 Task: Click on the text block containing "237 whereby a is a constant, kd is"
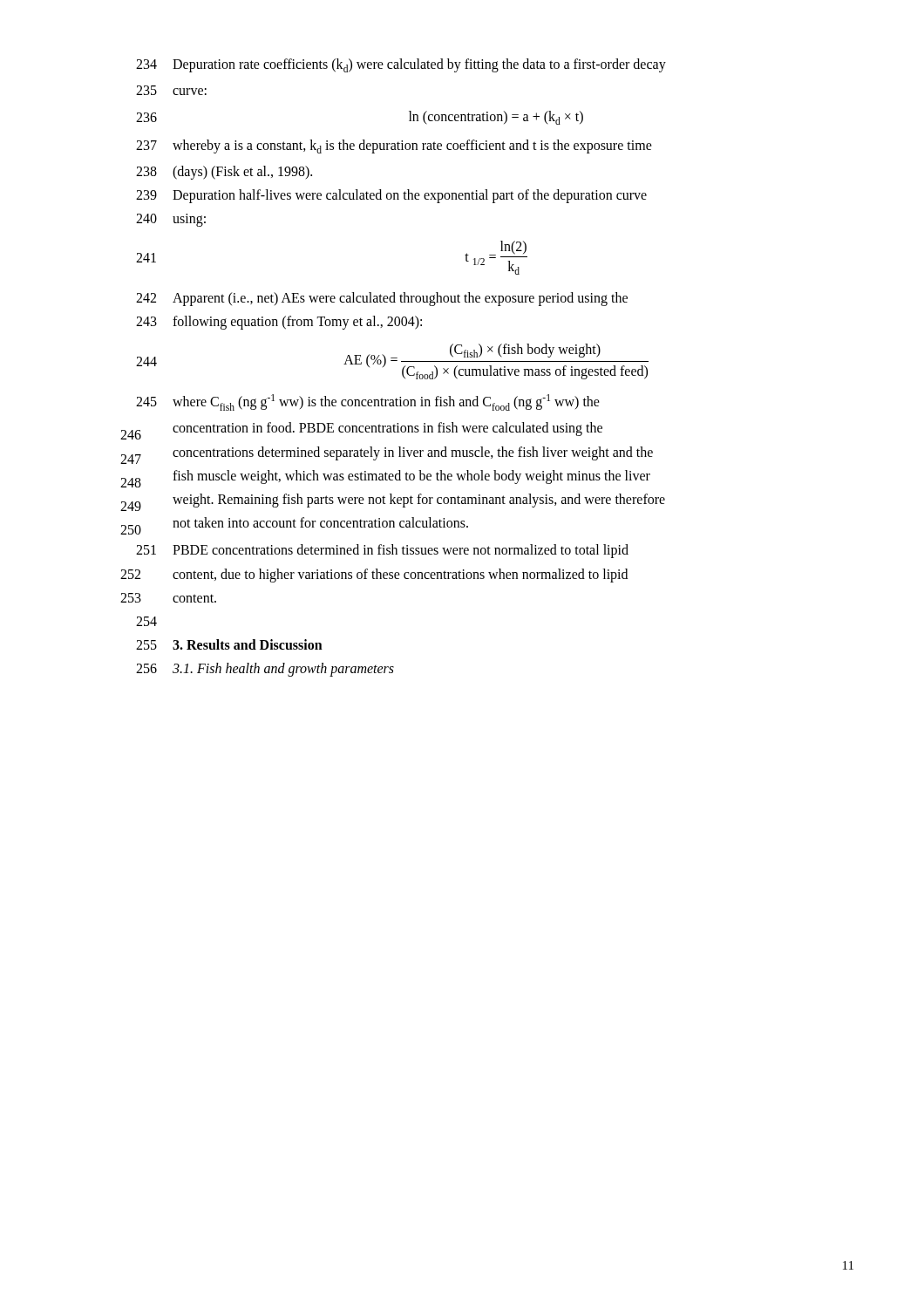[x=462, y=158]
